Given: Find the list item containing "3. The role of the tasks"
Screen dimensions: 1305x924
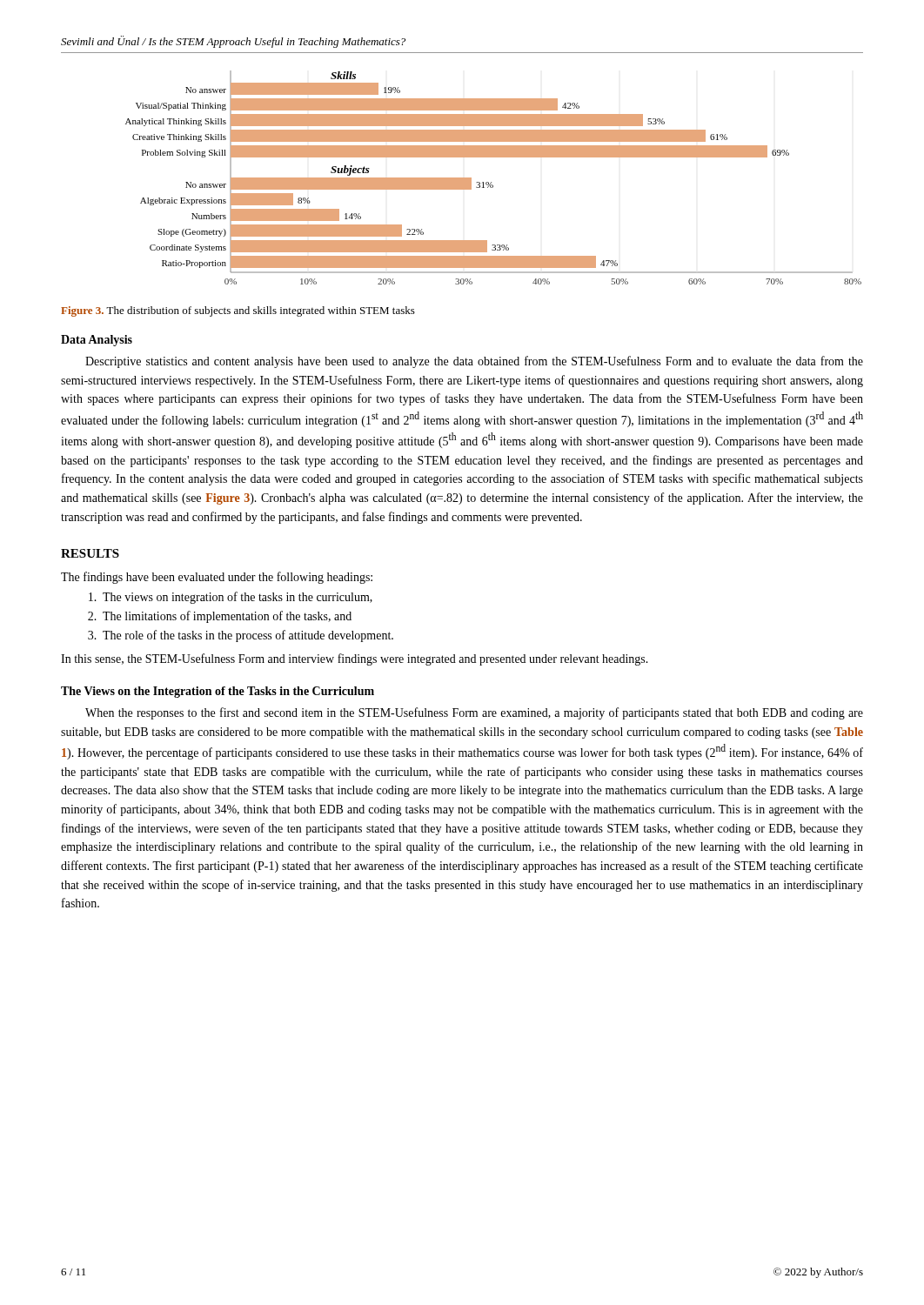Looking at the screenshot, I should [241, 635].
